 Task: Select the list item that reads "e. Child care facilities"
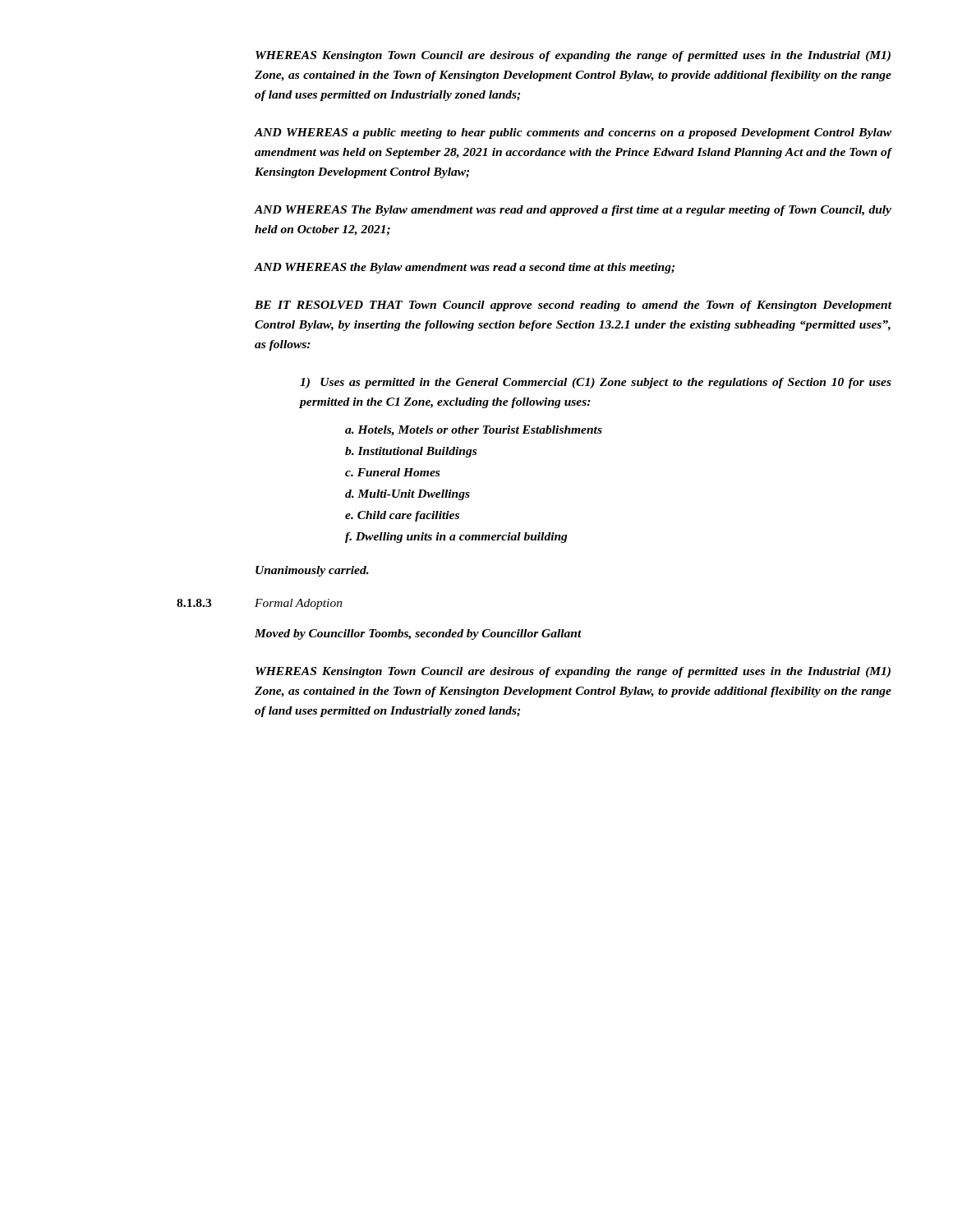coord(402,515)
